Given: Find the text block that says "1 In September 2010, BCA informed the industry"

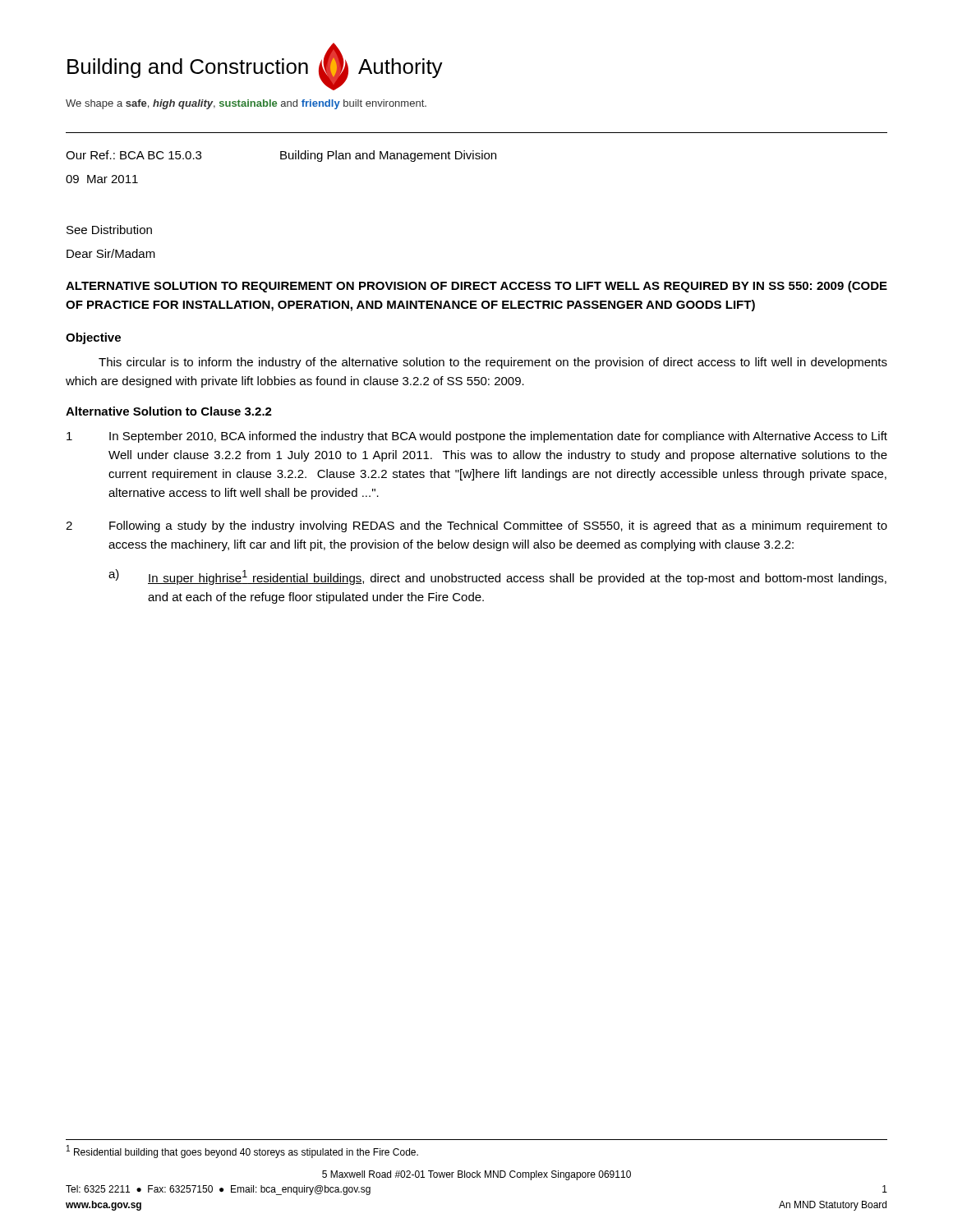Looking at the screenshot, I should (476, 464).
